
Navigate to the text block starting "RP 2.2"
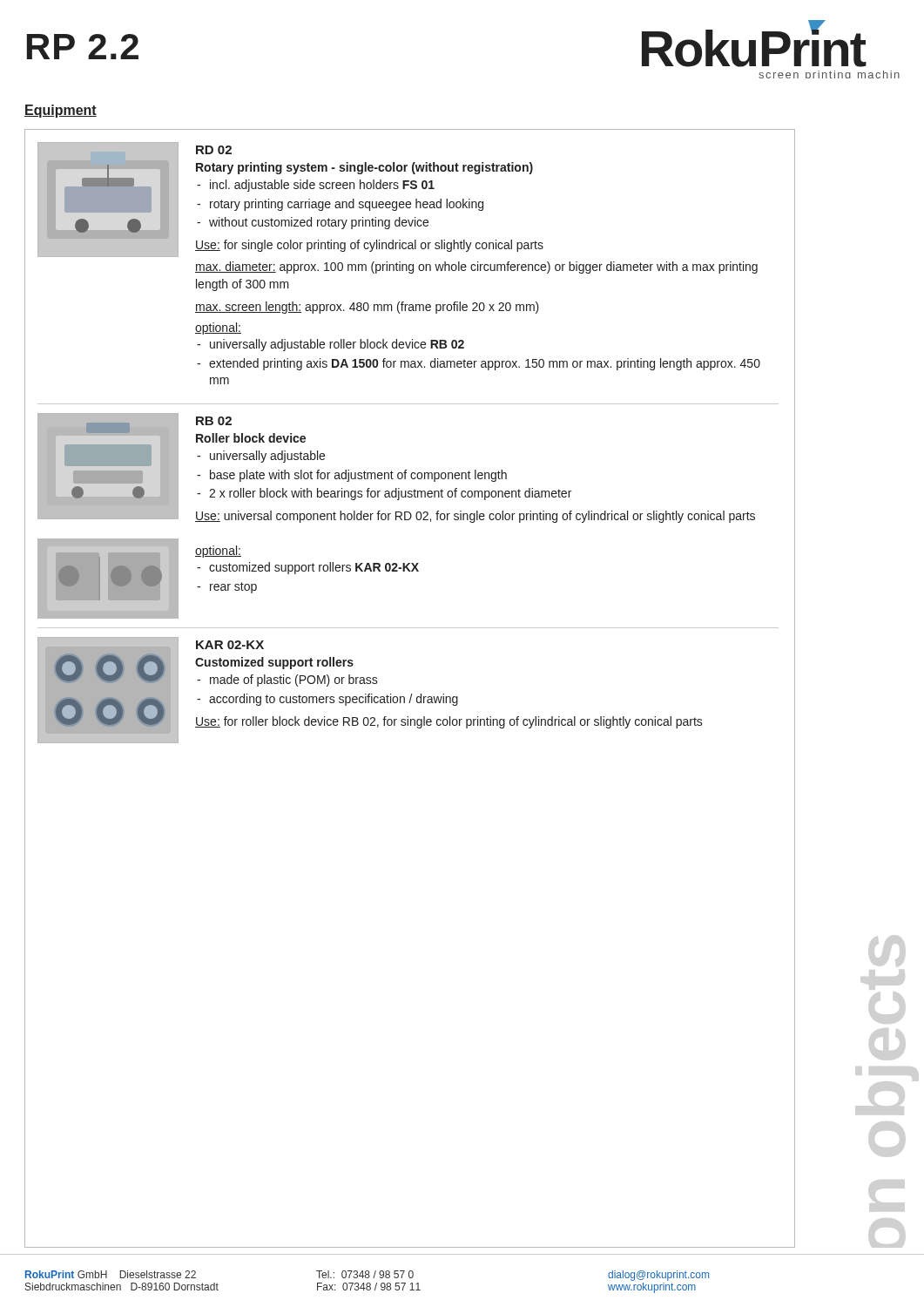pyautogui.click(x=83, y=47)
